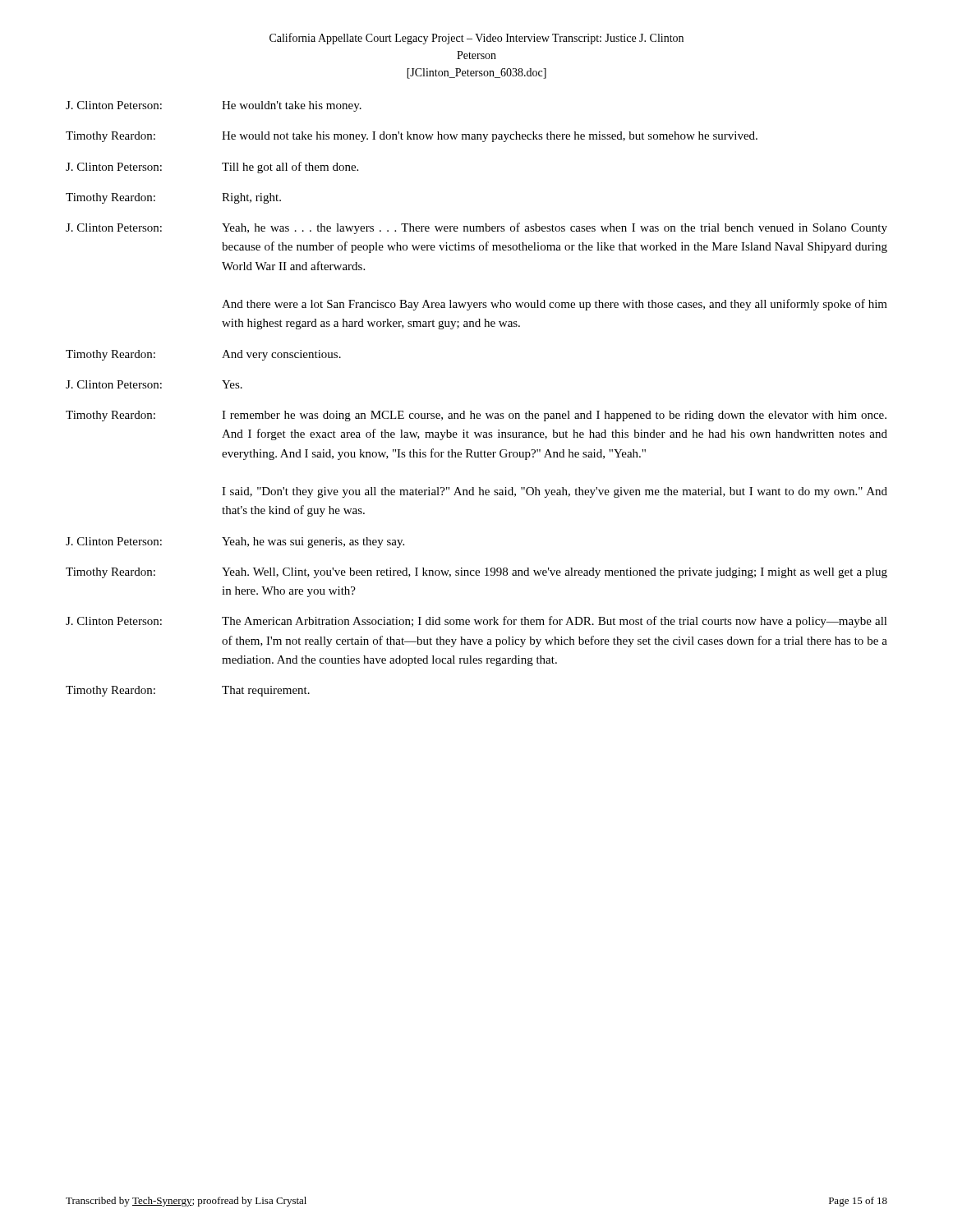Locate the block of text that opens with "J. Clinton Peterson: He"
953x1232 pixels.
click(x=109, y=106)
